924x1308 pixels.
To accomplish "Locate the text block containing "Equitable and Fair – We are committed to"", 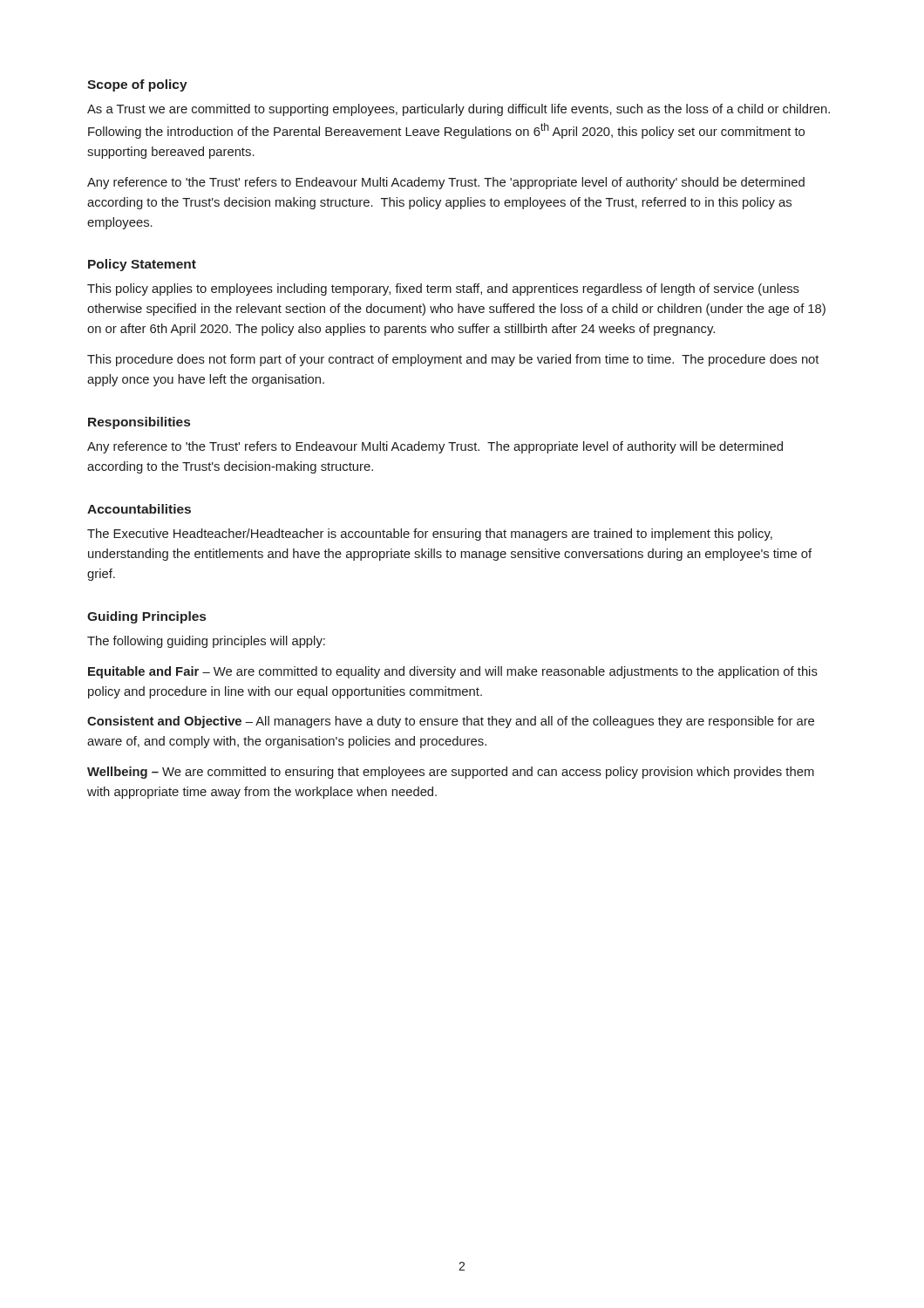I will [x=452, y=681].
